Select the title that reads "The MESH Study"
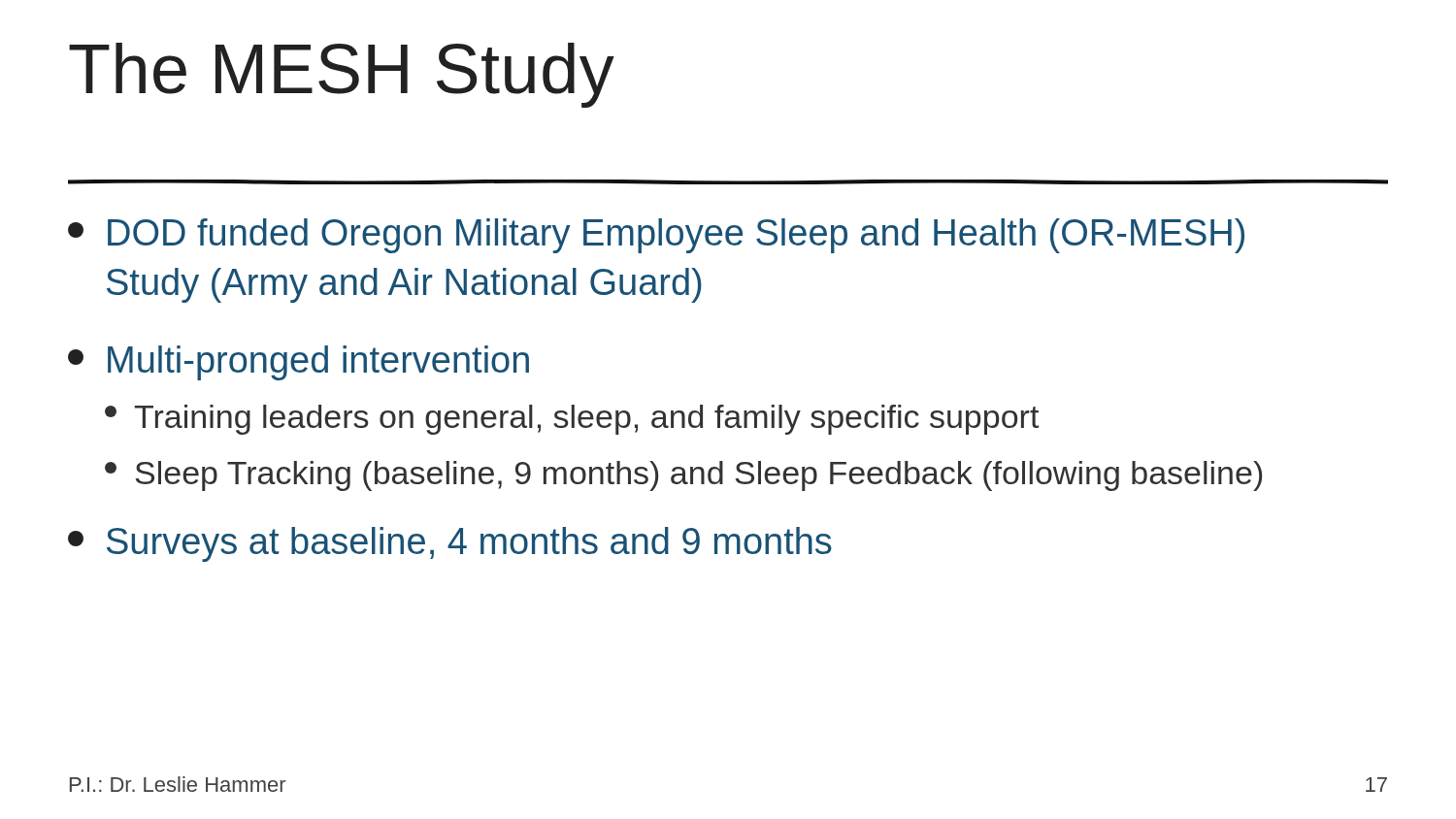Image resolution: width=1456 pixels, height=819 pixels. tap(342, 75)
